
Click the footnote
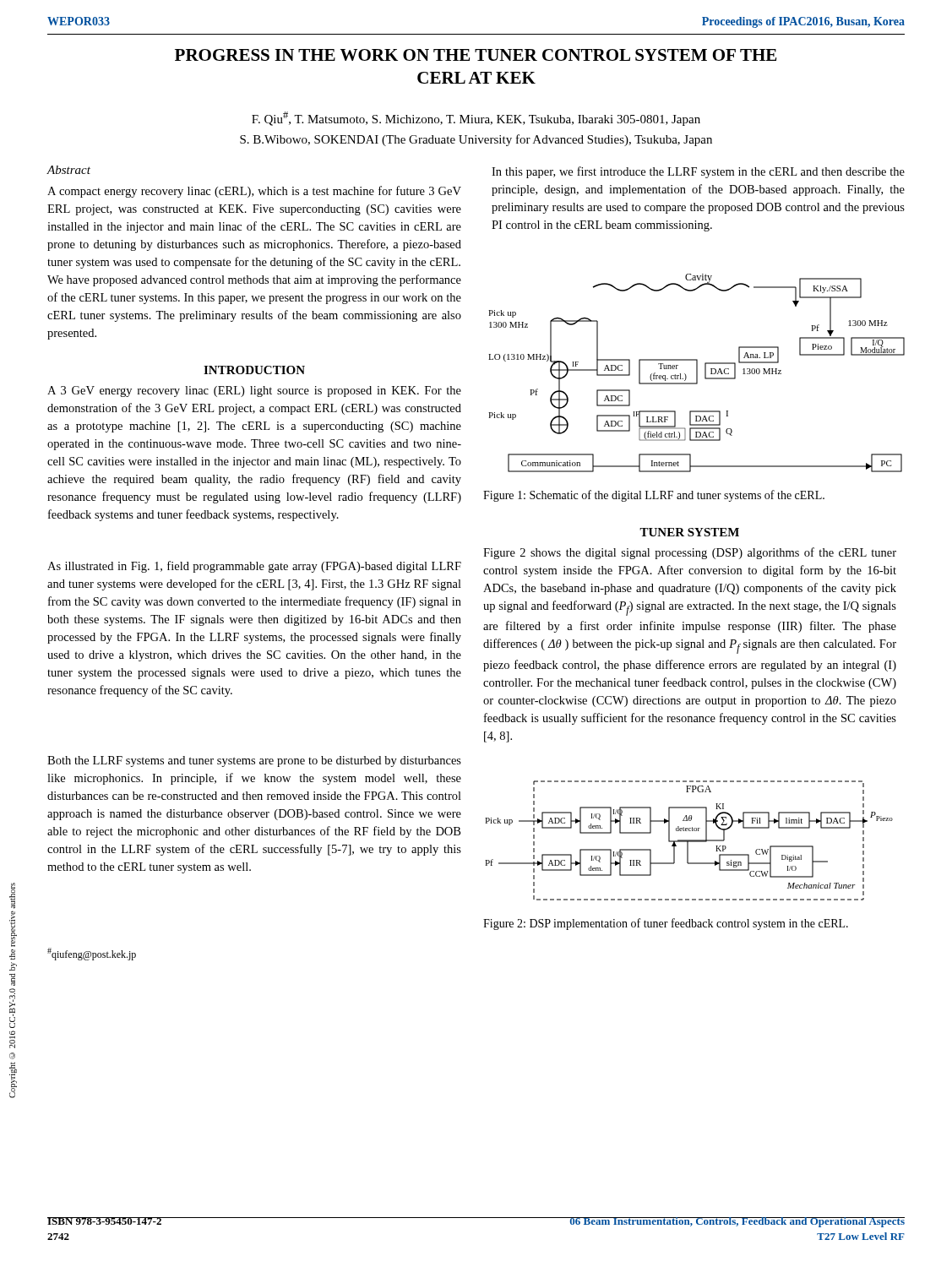tap(92, 953)
